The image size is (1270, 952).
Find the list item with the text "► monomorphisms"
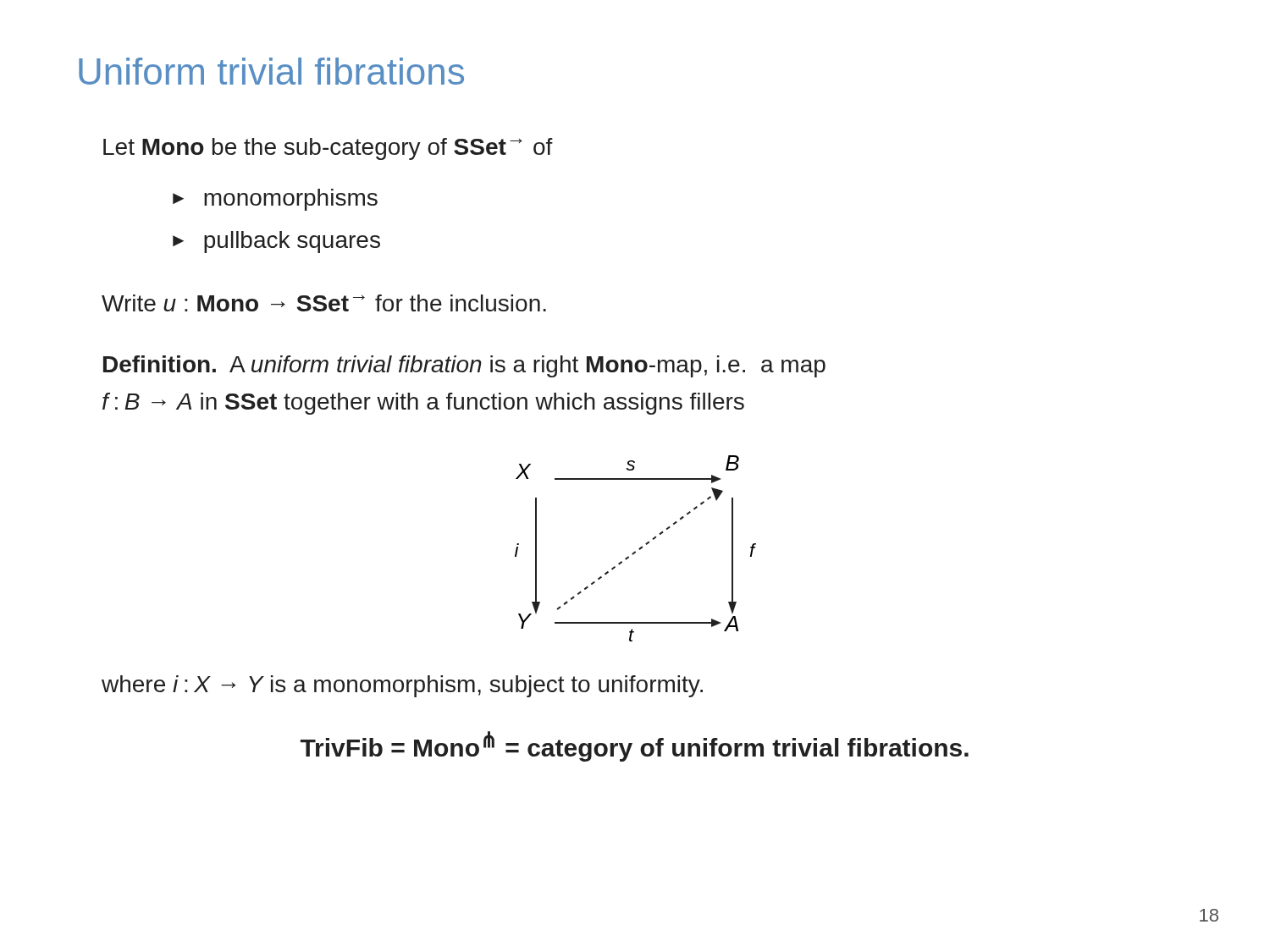274,198
